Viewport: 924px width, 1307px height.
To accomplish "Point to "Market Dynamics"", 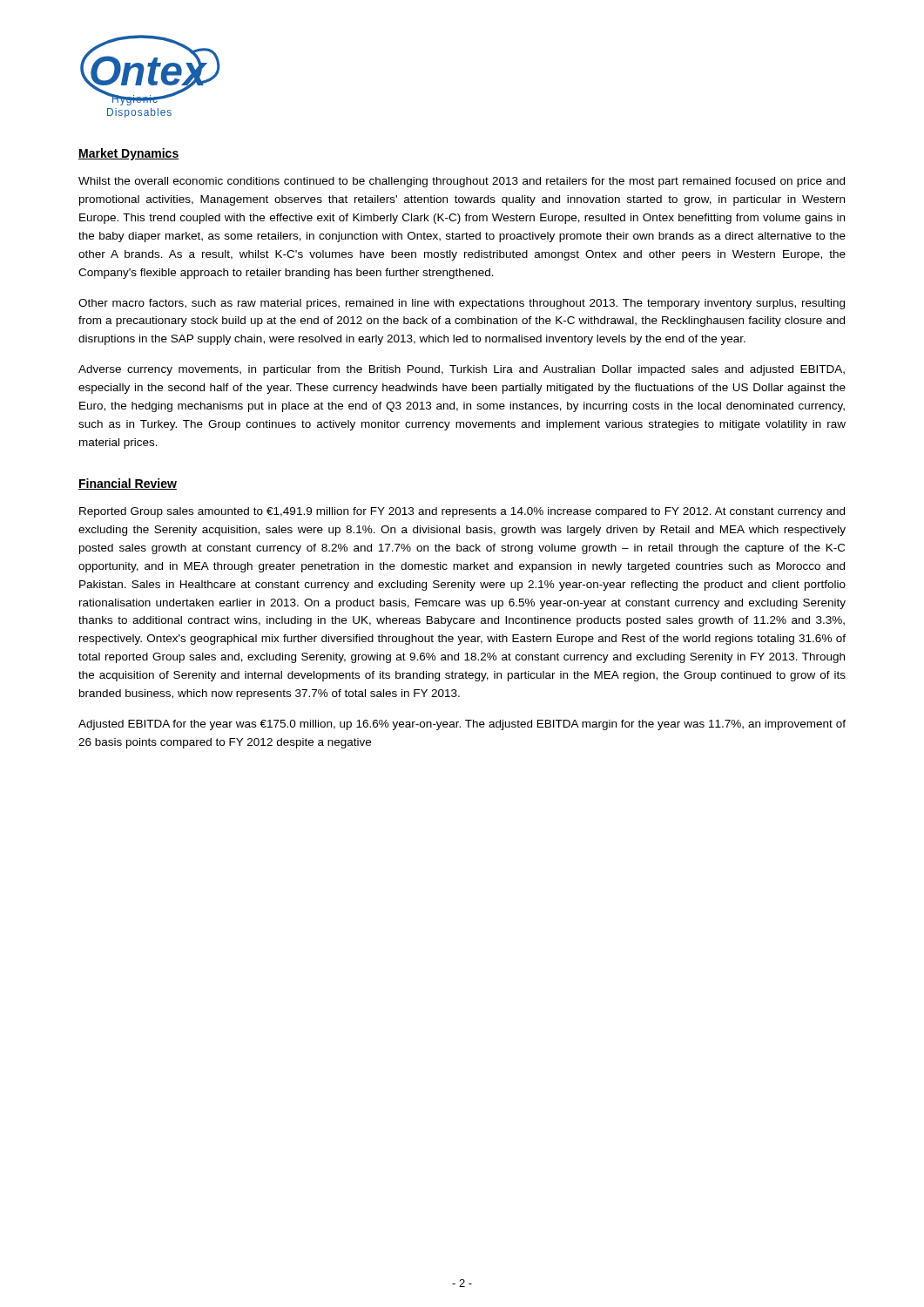I will pos(129,153).
